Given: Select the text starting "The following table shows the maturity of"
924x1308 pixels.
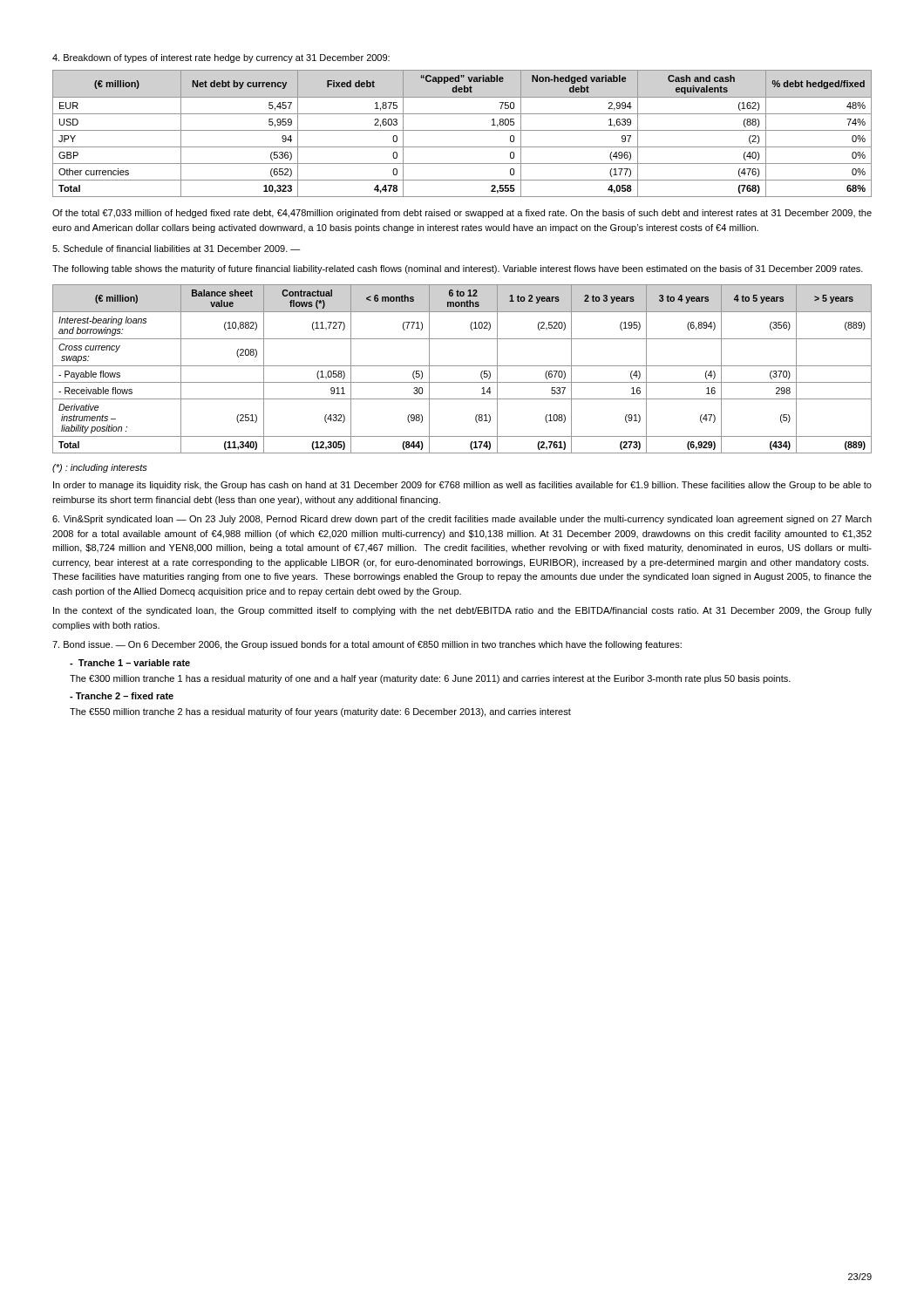Looking at the screenshot, I should [x=458, y=268].
